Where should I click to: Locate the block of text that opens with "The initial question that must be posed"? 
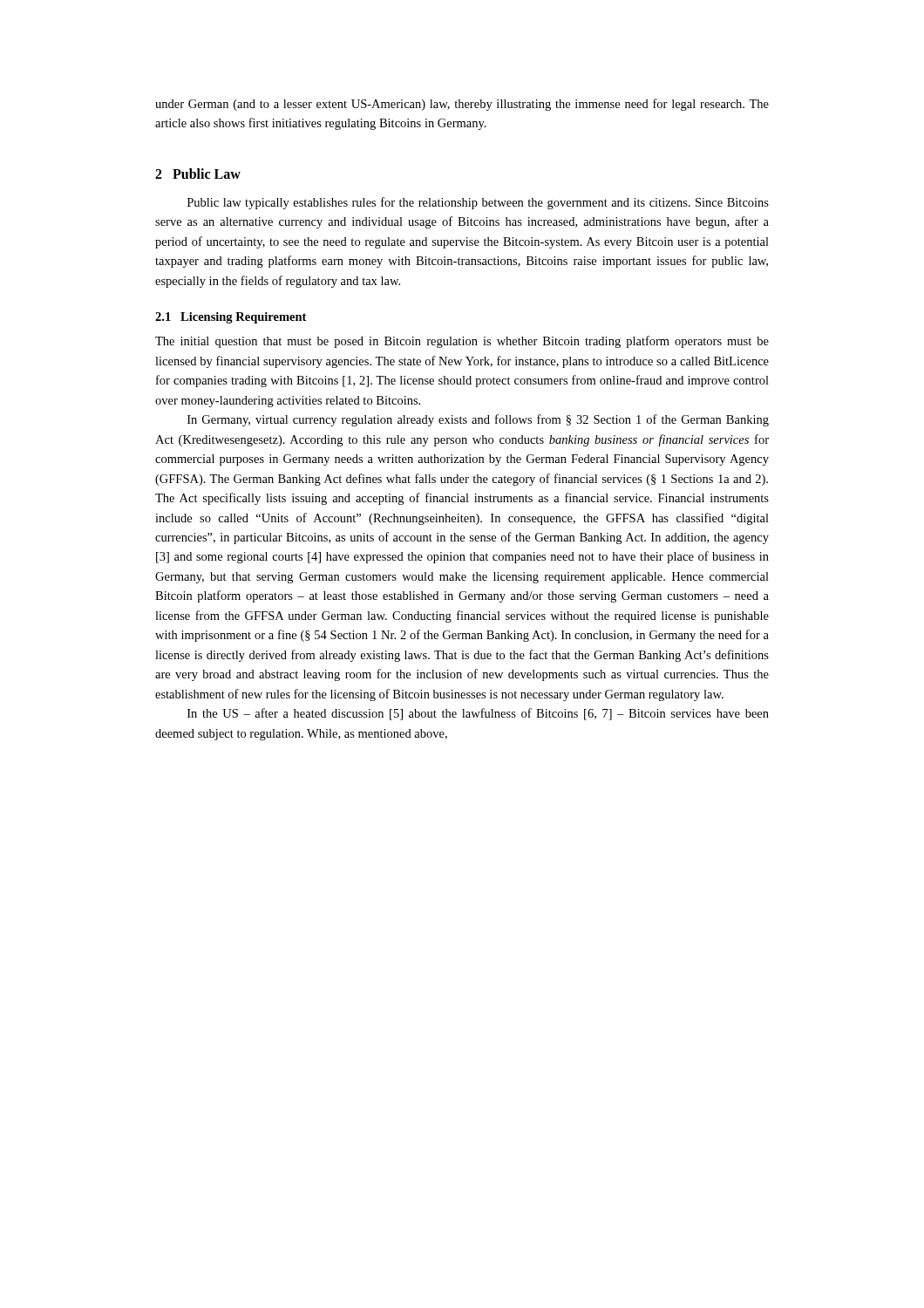[462, 537]
